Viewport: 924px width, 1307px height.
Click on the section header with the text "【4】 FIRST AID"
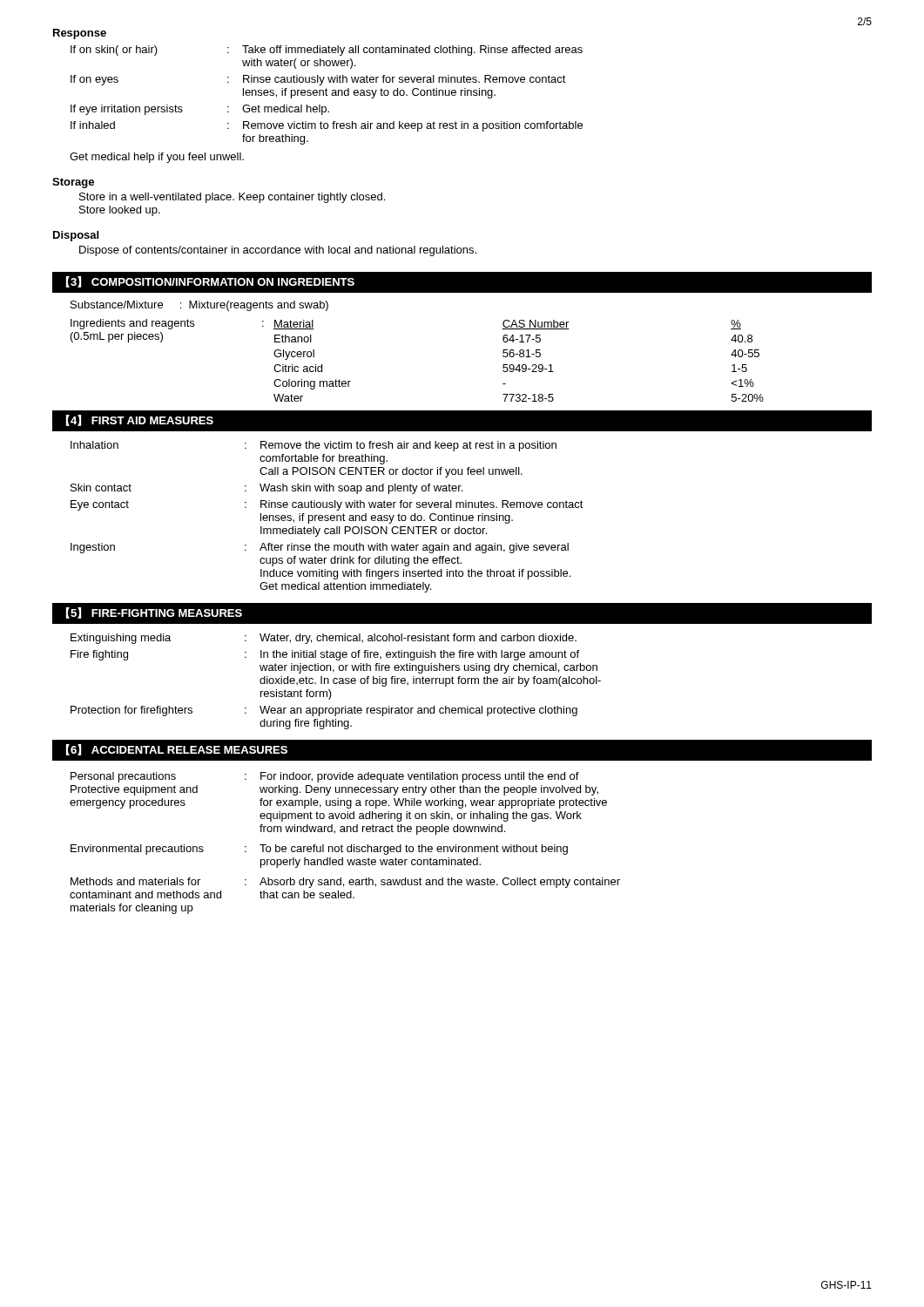coord(462,421)
